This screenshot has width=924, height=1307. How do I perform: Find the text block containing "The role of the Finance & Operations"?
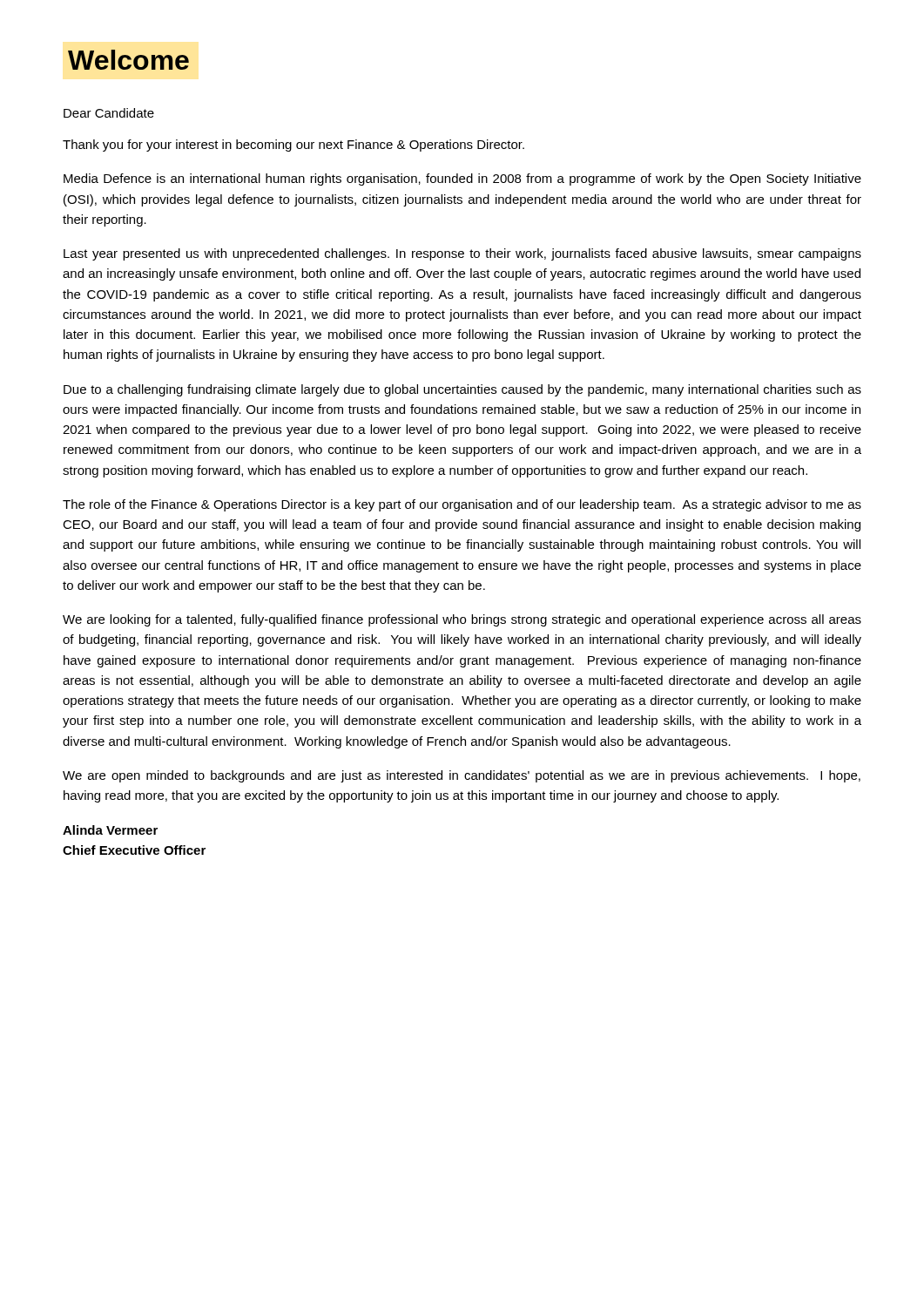462,544
